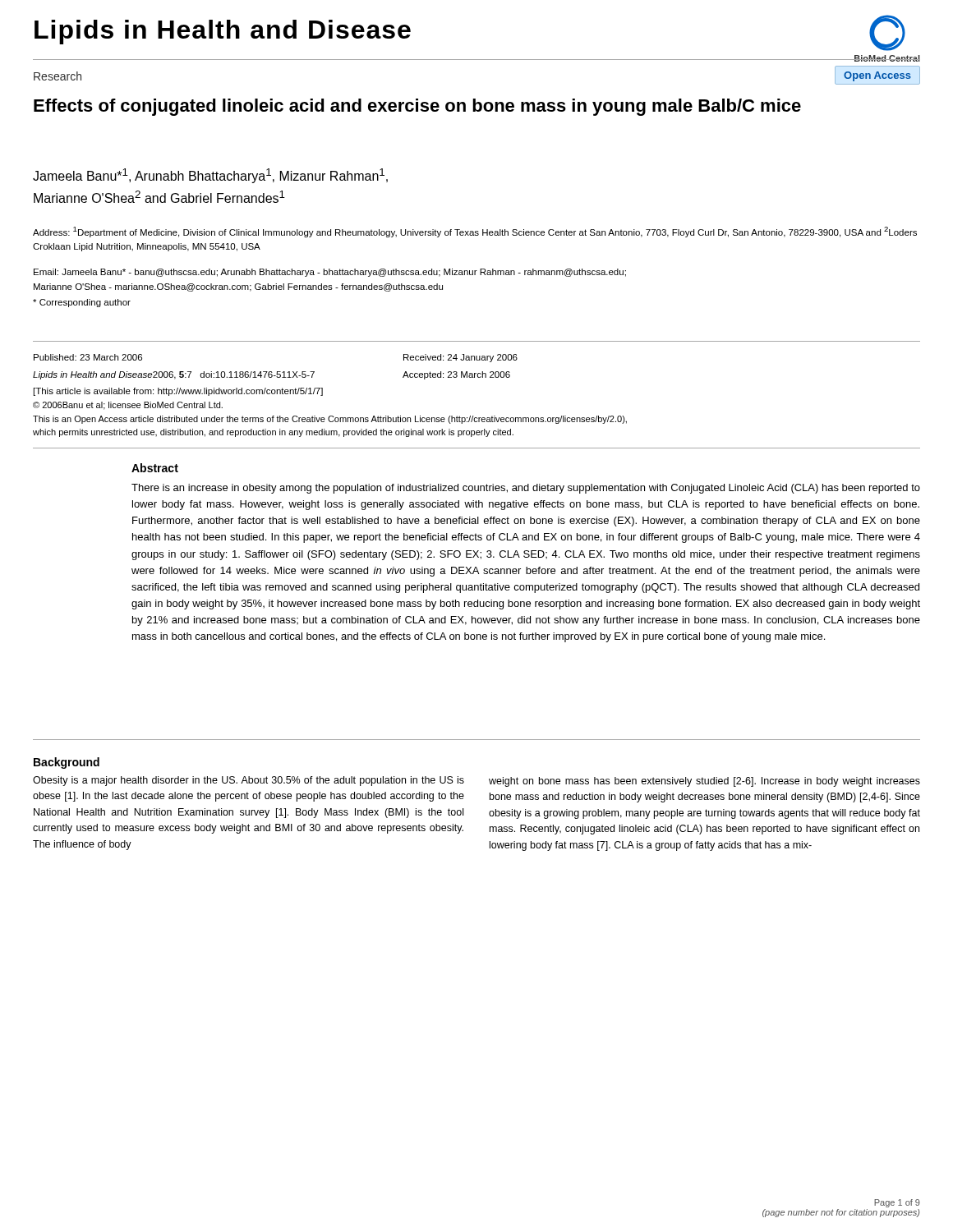The height and width of the screenshot is (1232, 953).
Task: Find the text block with the text "Background Obesity is a major health disorder"
Action: tap(67, 763)
